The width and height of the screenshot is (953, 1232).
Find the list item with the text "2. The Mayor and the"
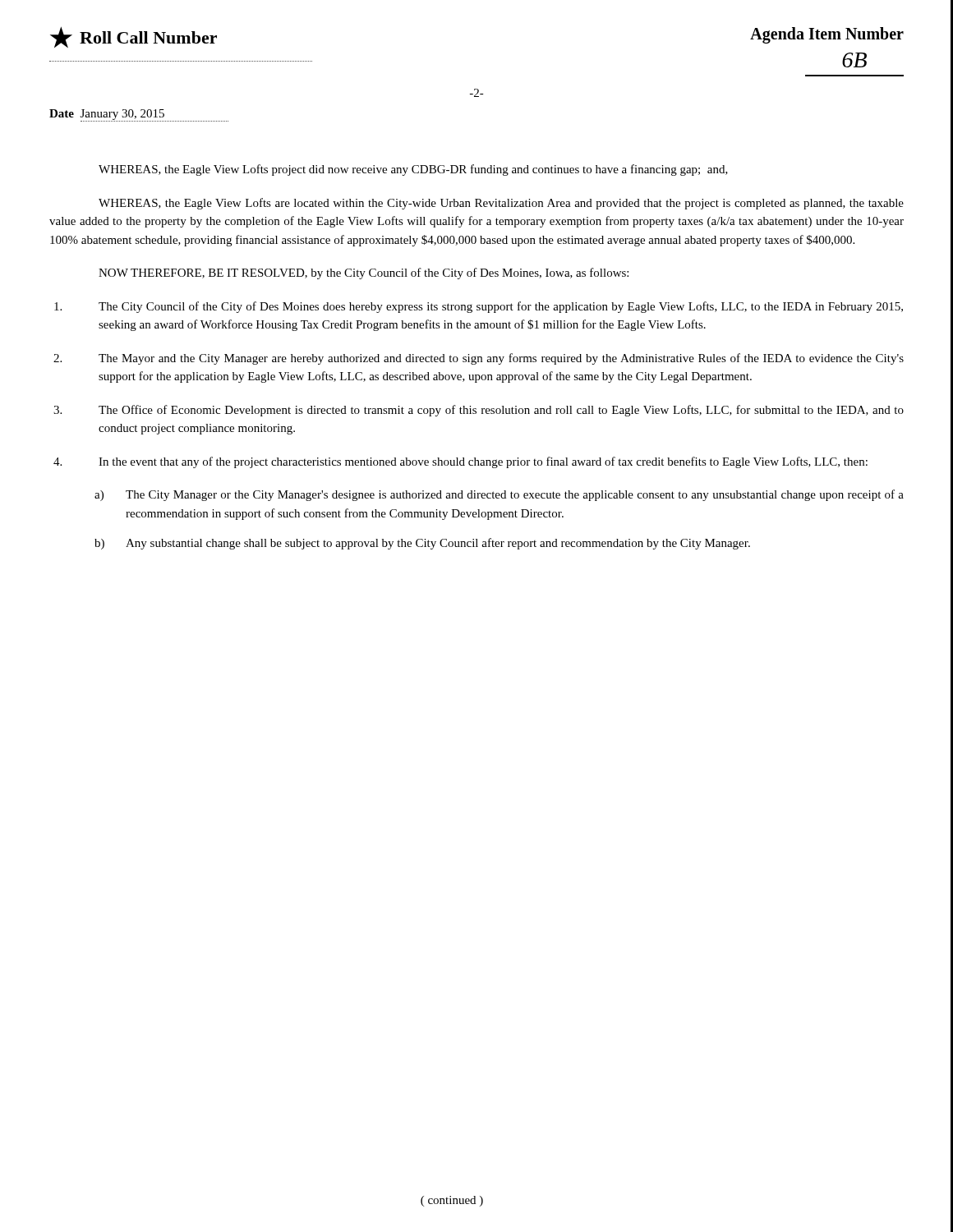coord(476,367)
